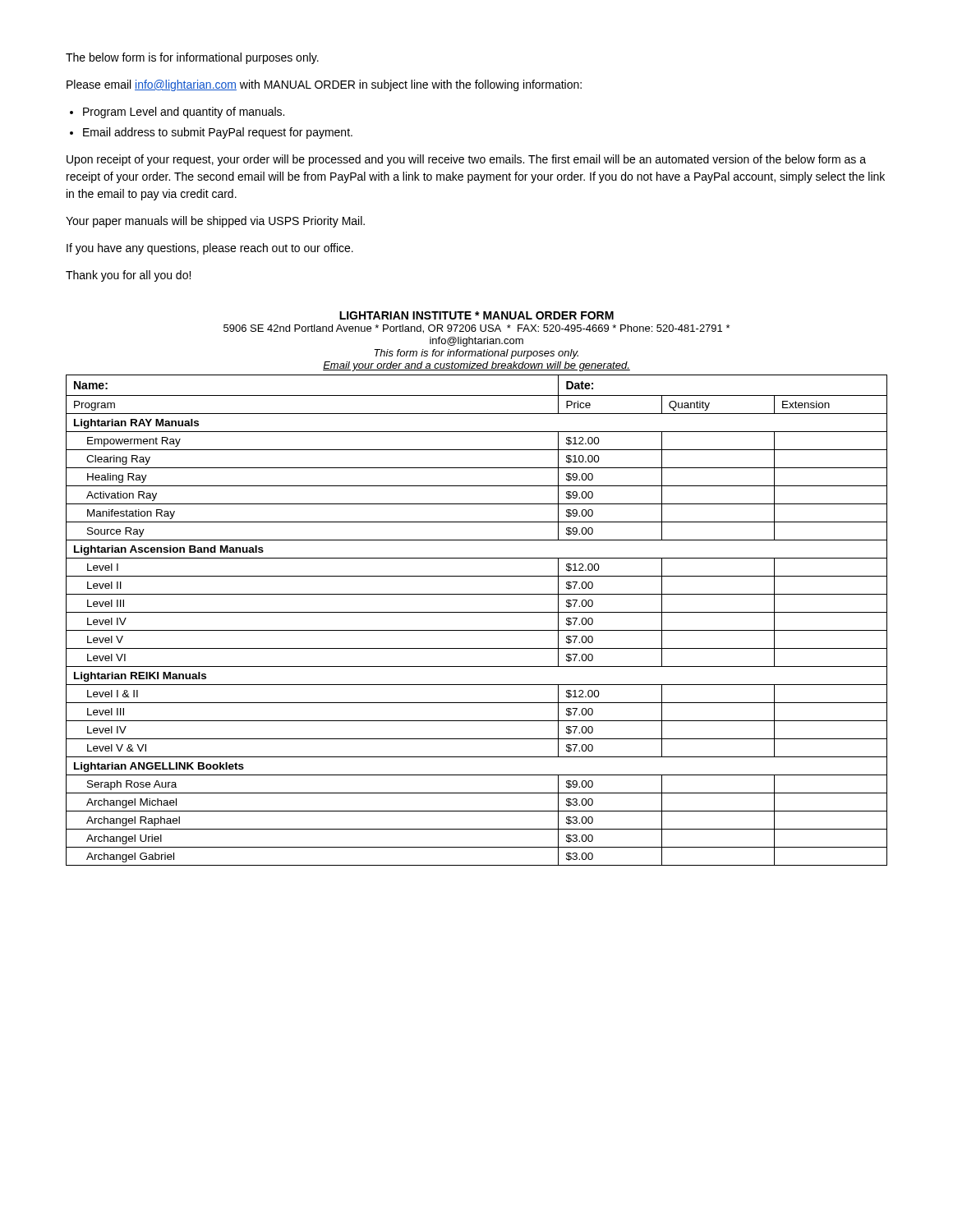Where does it say "Thank you for all you do!"?
This screenshot has width=953, height=1232.
(129, 275)
